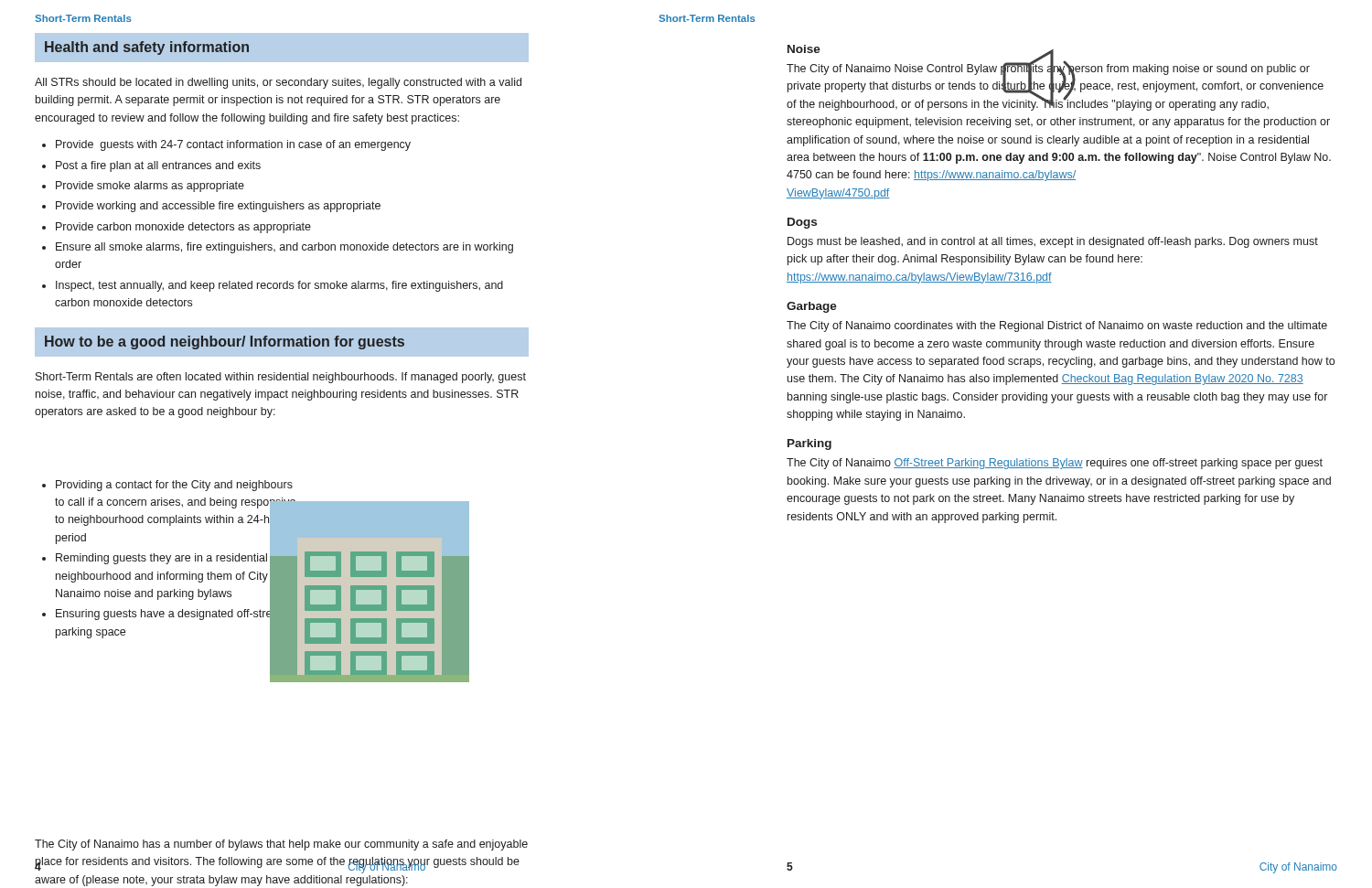Find the block on this page that starts "Post a fire"
This screenshot has width=1372, height=888.
click(158, 165)
